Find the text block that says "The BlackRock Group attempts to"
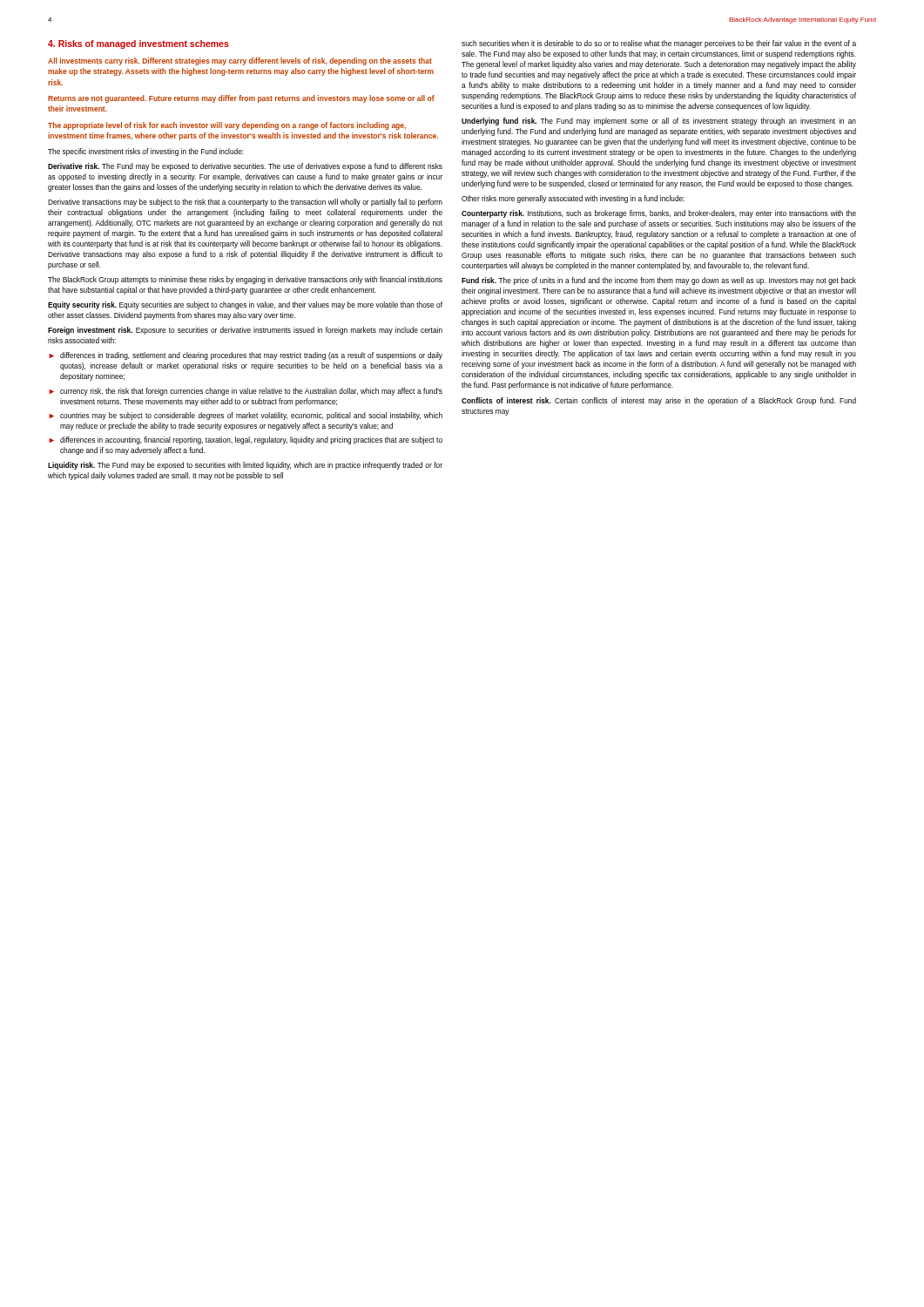 pyautogui.click(x=245, y=285)
